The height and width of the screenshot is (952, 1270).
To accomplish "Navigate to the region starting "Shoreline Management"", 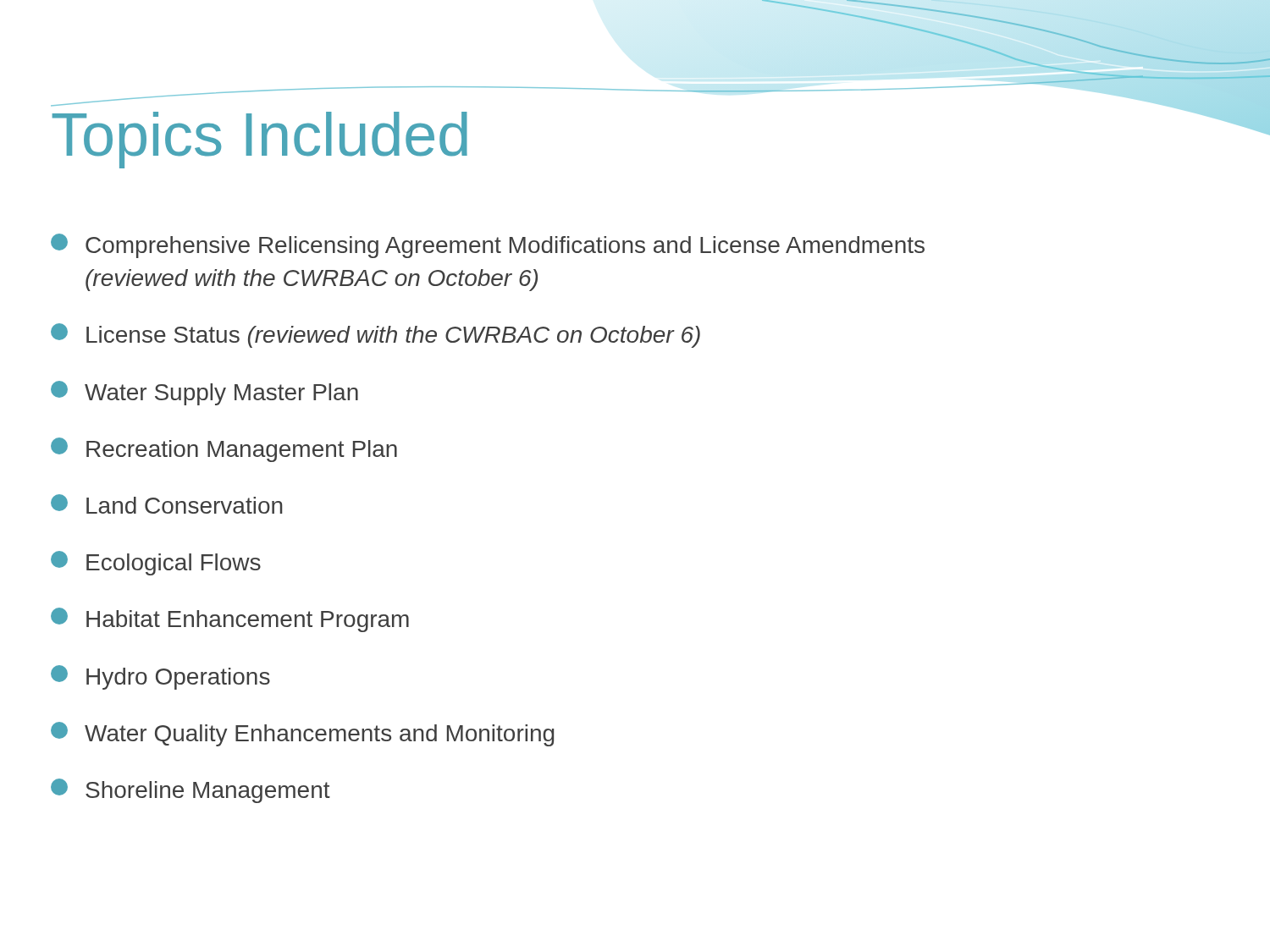I will coord(190,790).
